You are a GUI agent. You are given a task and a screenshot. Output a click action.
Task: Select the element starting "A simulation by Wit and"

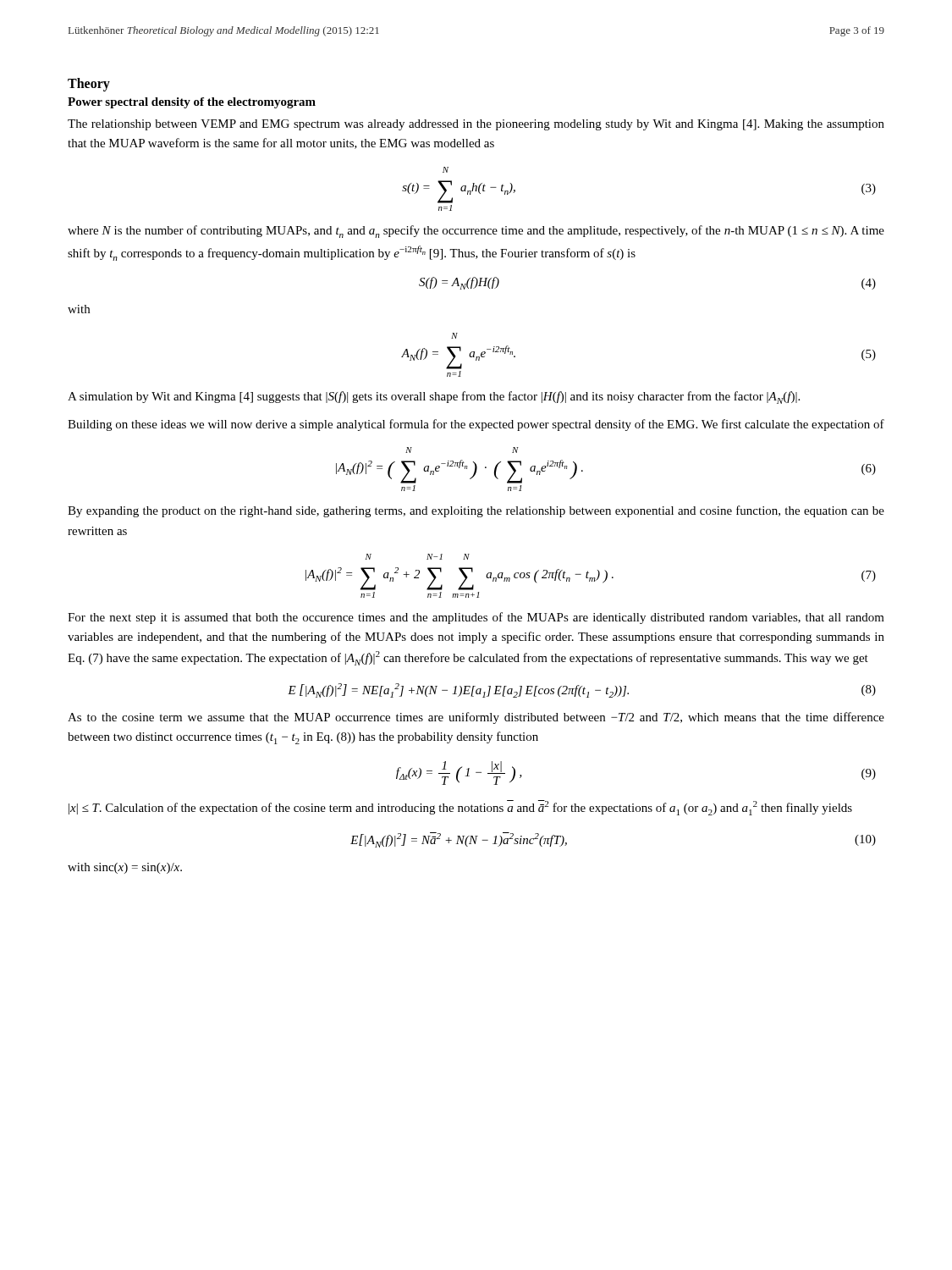[x=434, y=397]
